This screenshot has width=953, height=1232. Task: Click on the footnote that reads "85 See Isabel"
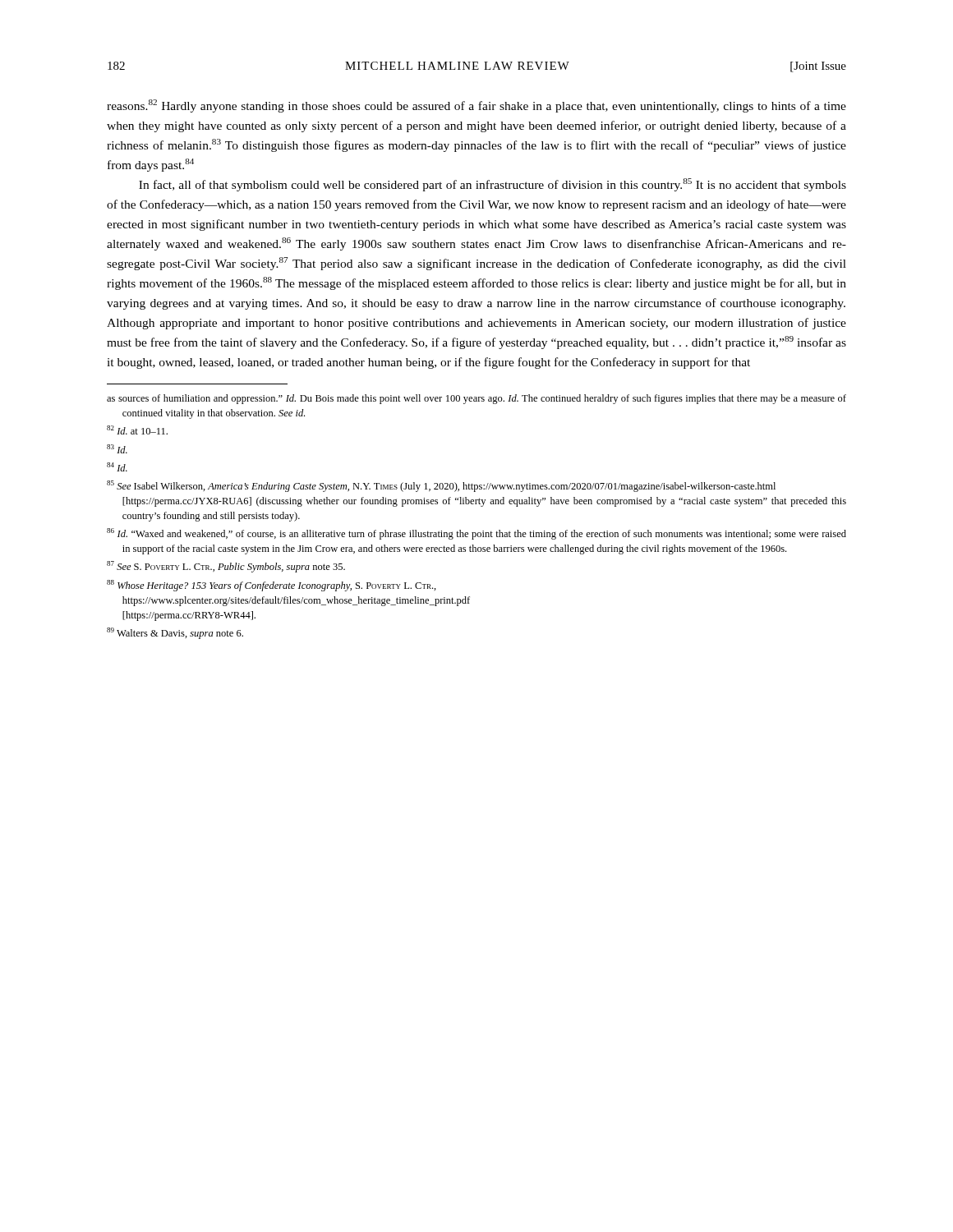click(x=476, y=500)
